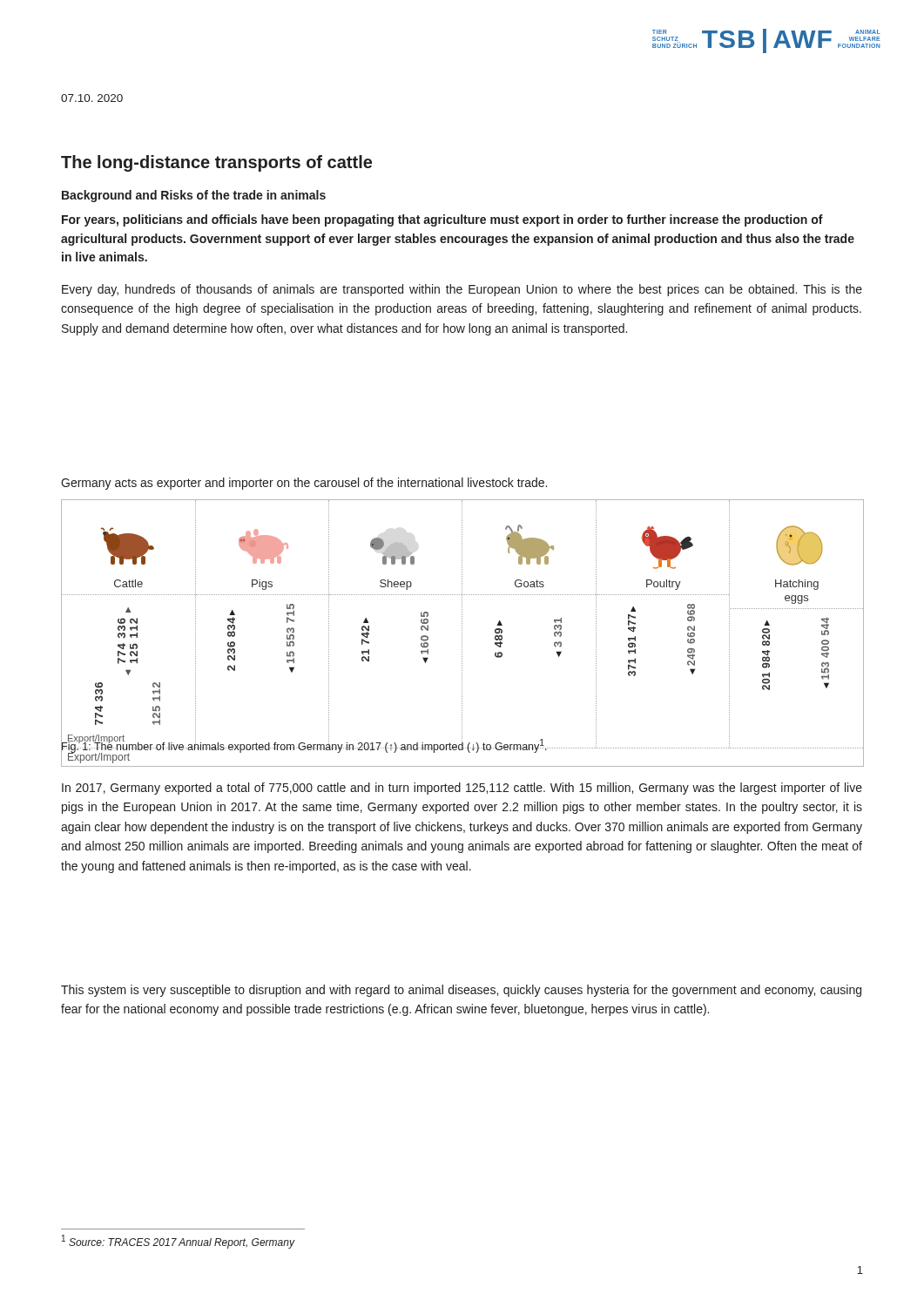Find the region starting "For years, politicians and officials have been"
The height and width of the screenshot is (1307, 924).
point(458,238)
